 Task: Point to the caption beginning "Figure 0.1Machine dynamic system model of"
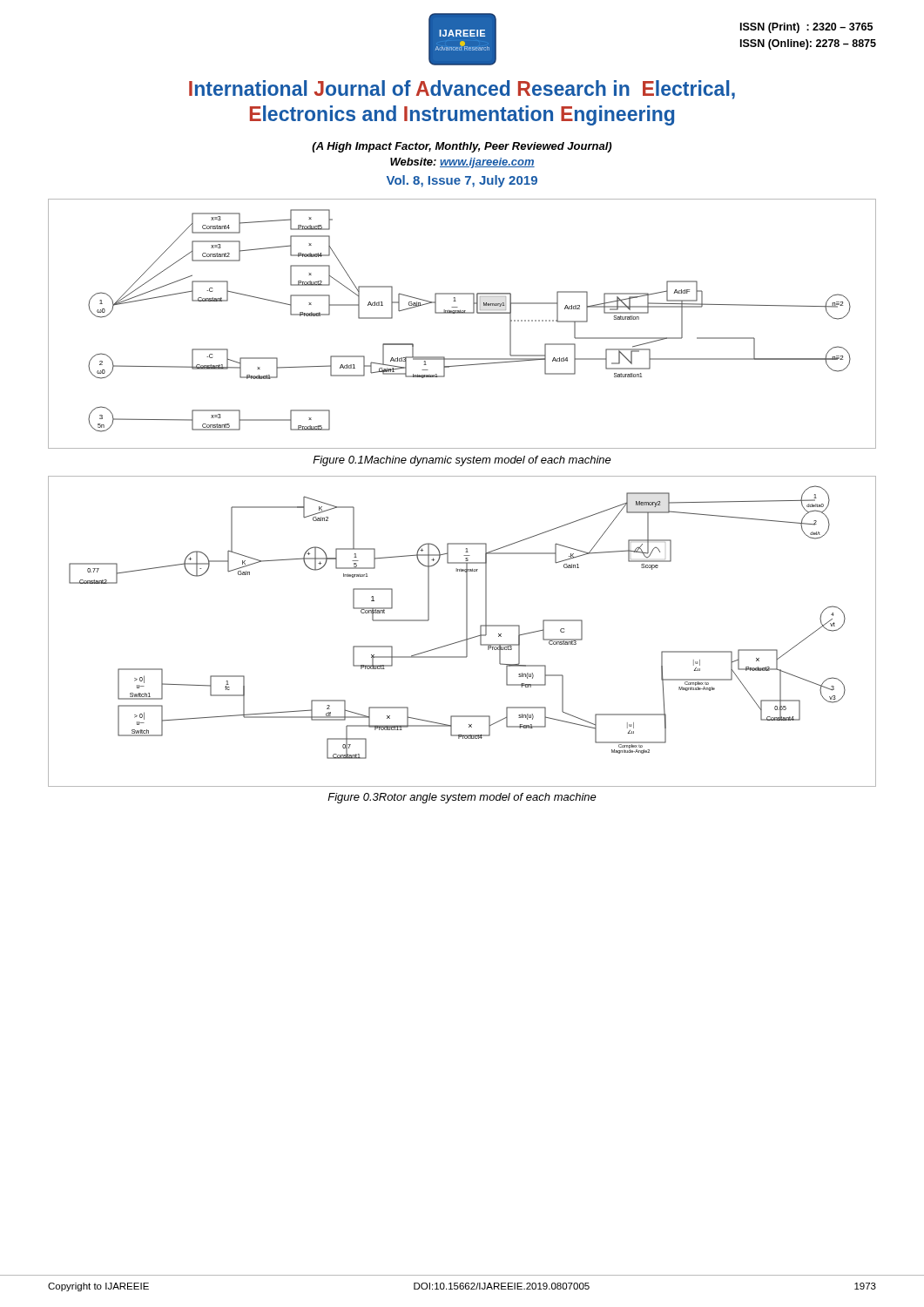(x=462, y=460)
